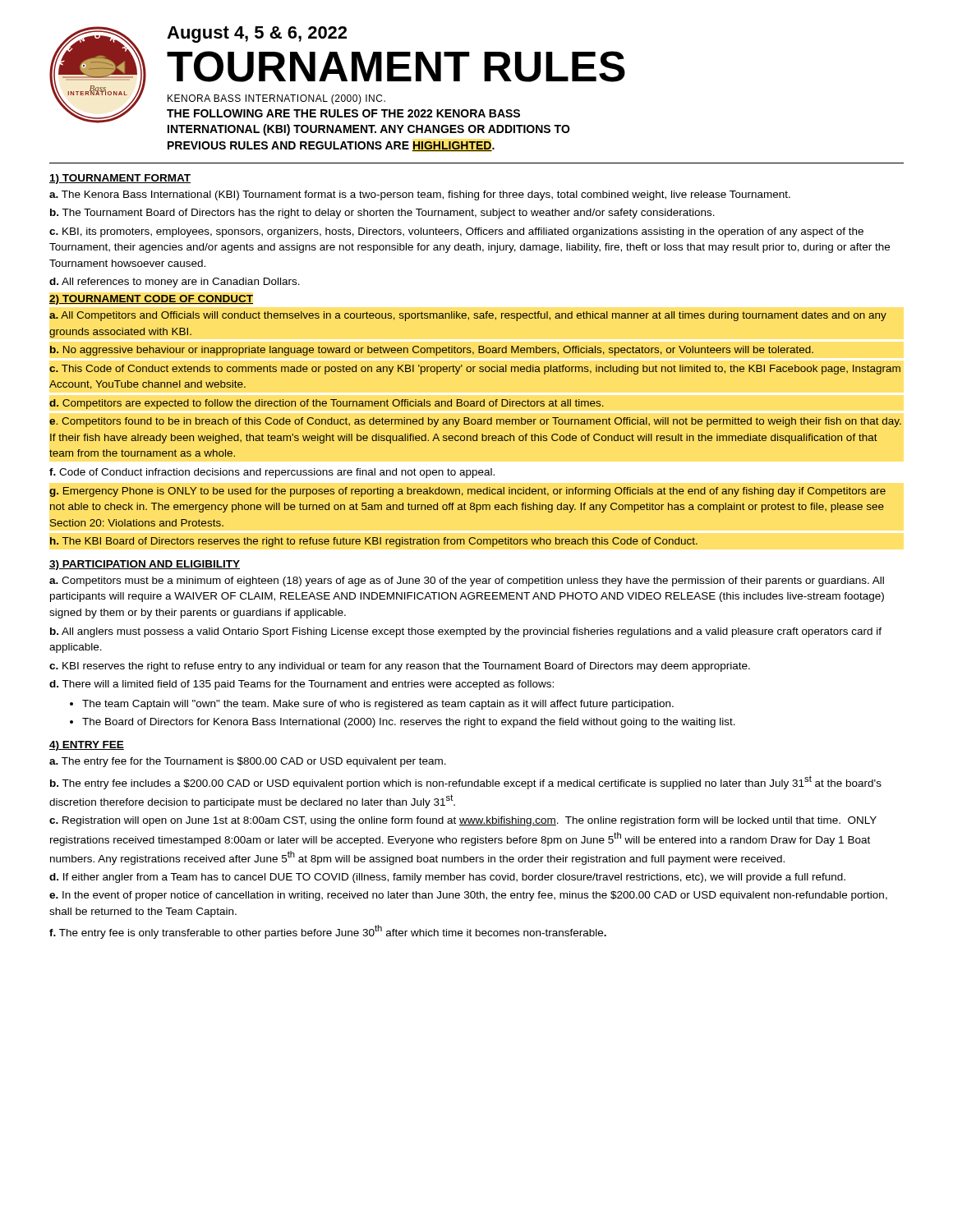
Task: Locate a logo
Action: tap(101, 75)
